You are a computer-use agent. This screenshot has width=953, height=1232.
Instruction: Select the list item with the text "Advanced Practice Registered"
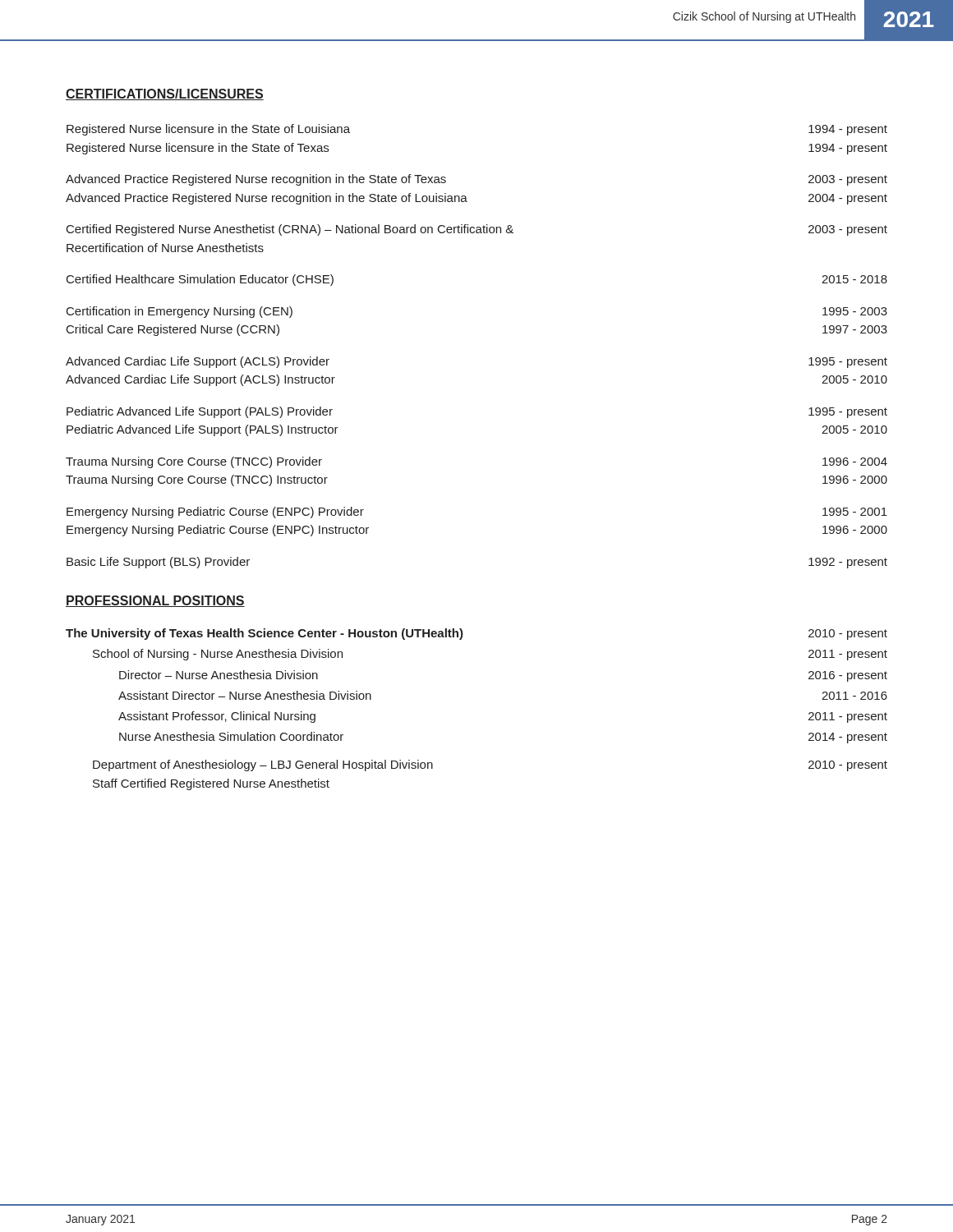[256, 179]
